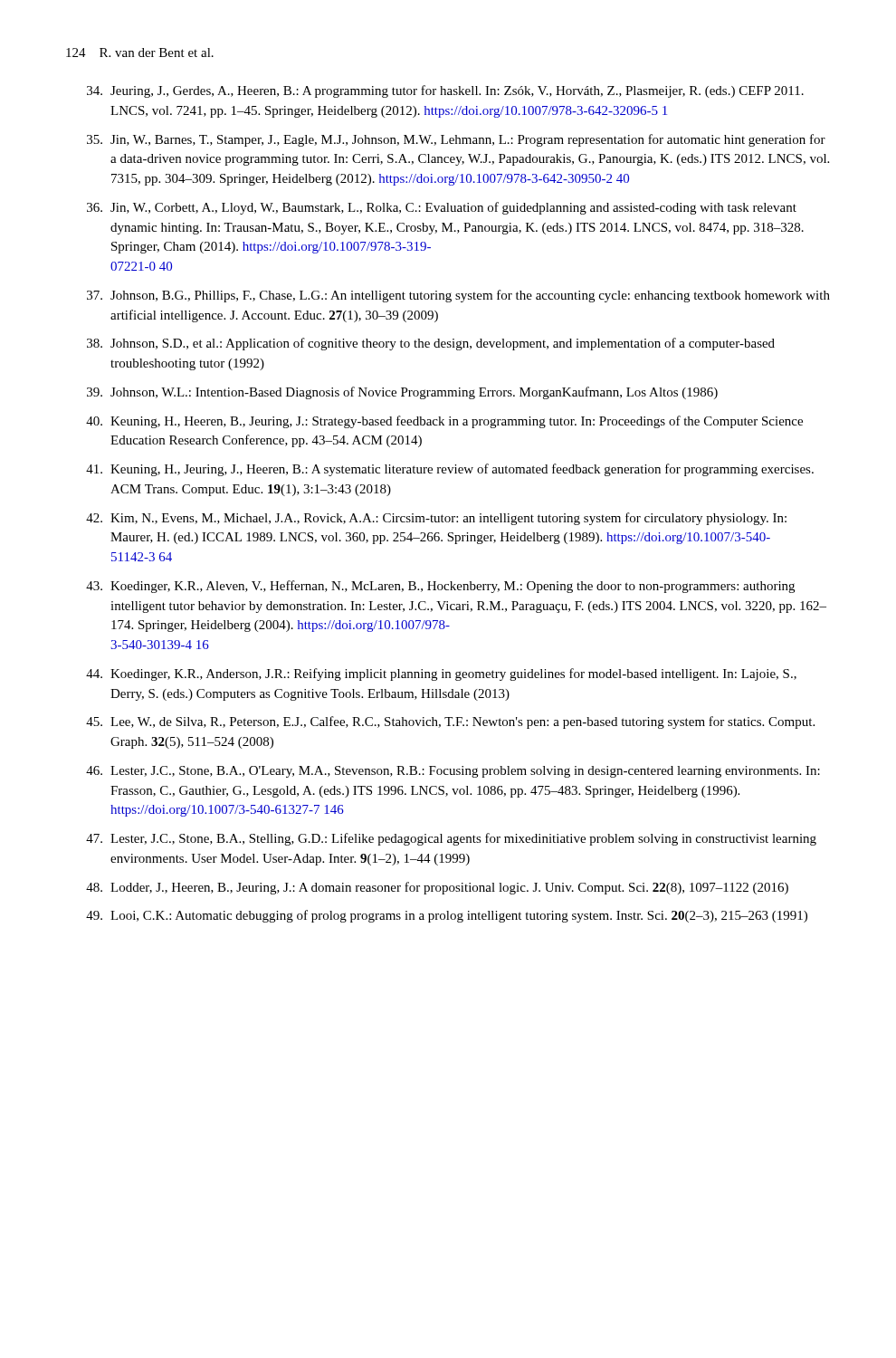This screenshot has height=1358, width=896.
Task: Where is the passage that starts "38. Johnson, S.D.,"?
Action: tap(448, 354)
